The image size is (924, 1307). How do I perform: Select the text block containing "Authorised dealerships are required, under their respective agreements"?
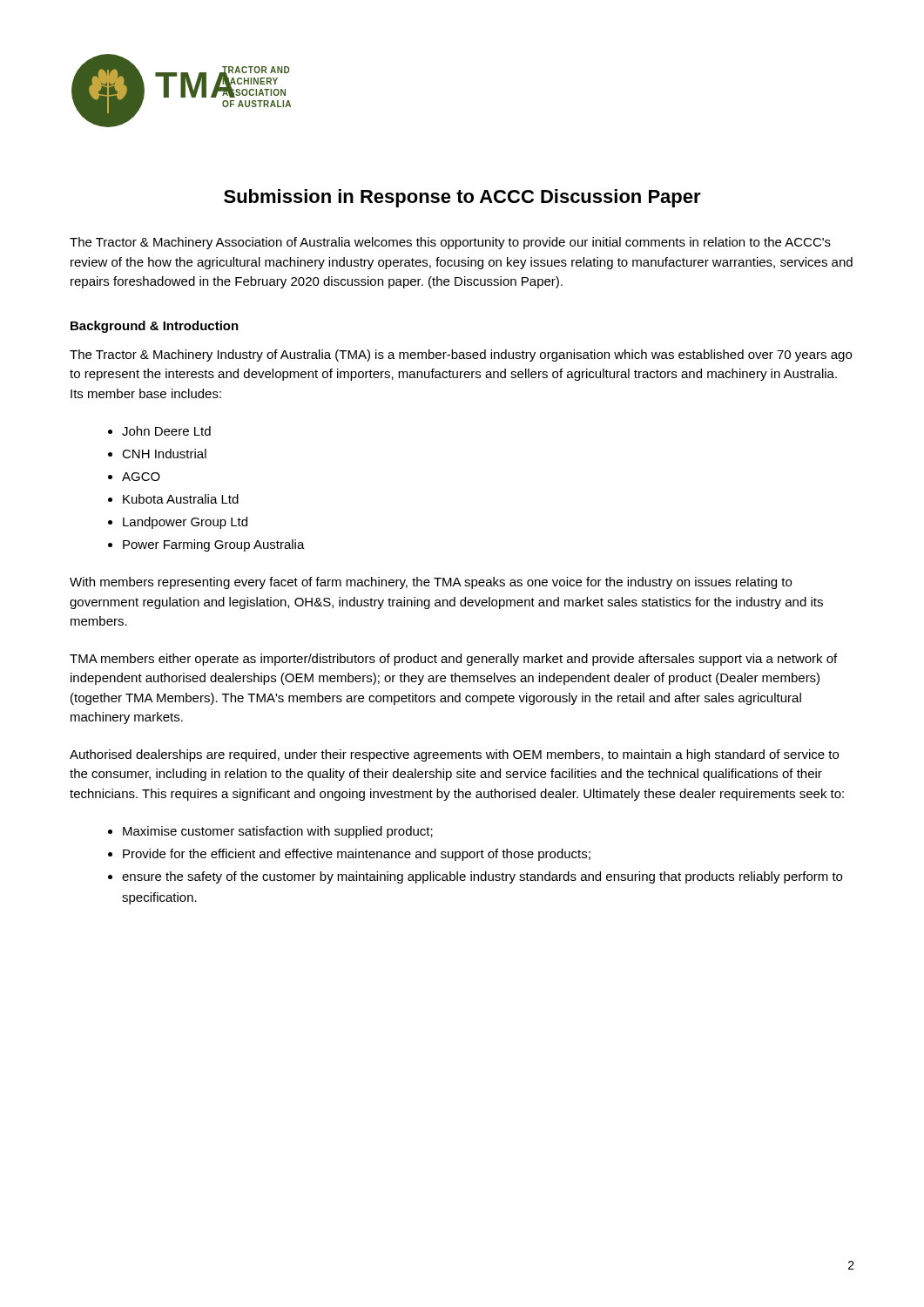pyautogui.click(x=457, y=773)
